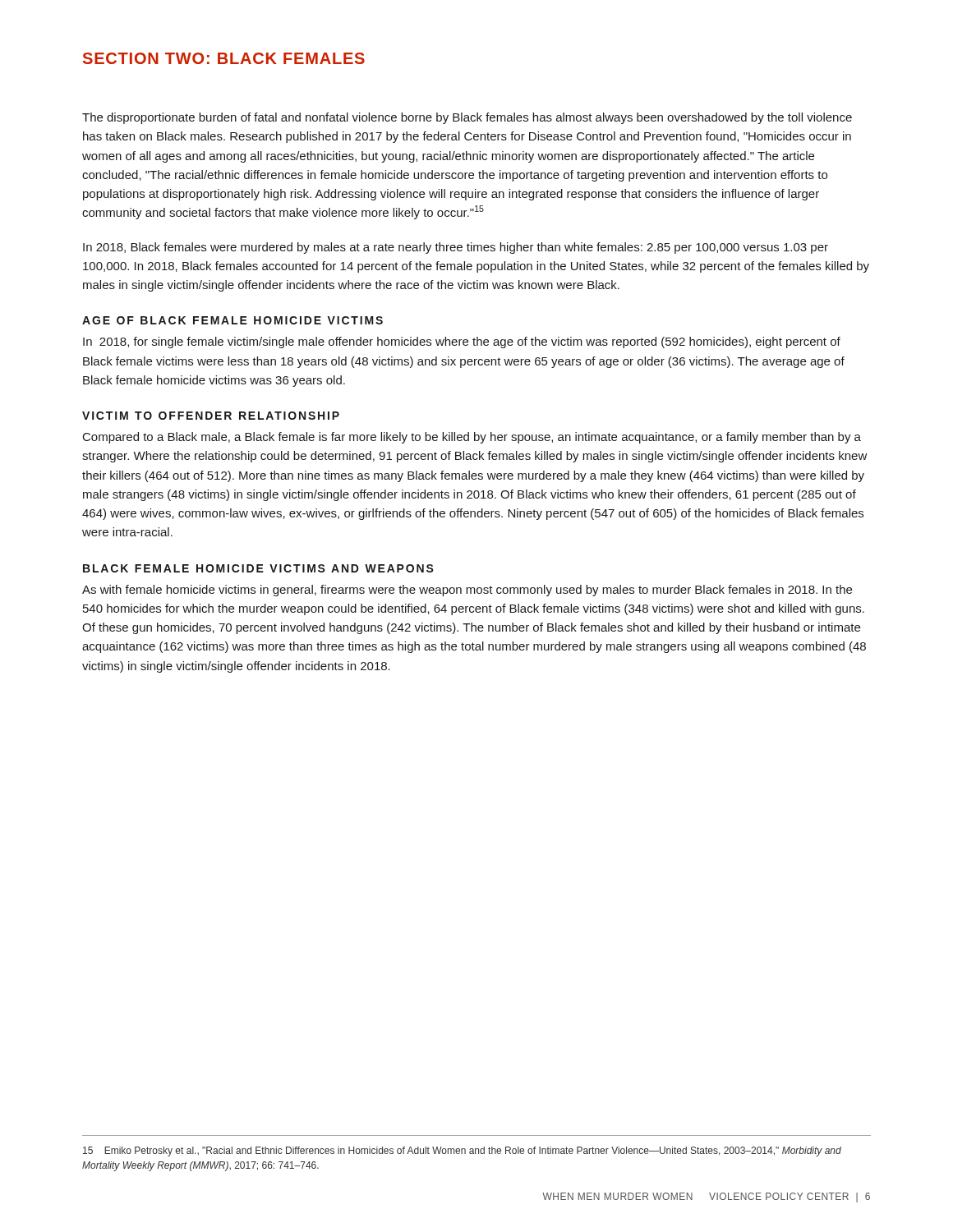Find the section header containing "VICTIM TO OFFENDER RELATIONSHIP"
Screen dimensions: 1232x953
[212, 416]
